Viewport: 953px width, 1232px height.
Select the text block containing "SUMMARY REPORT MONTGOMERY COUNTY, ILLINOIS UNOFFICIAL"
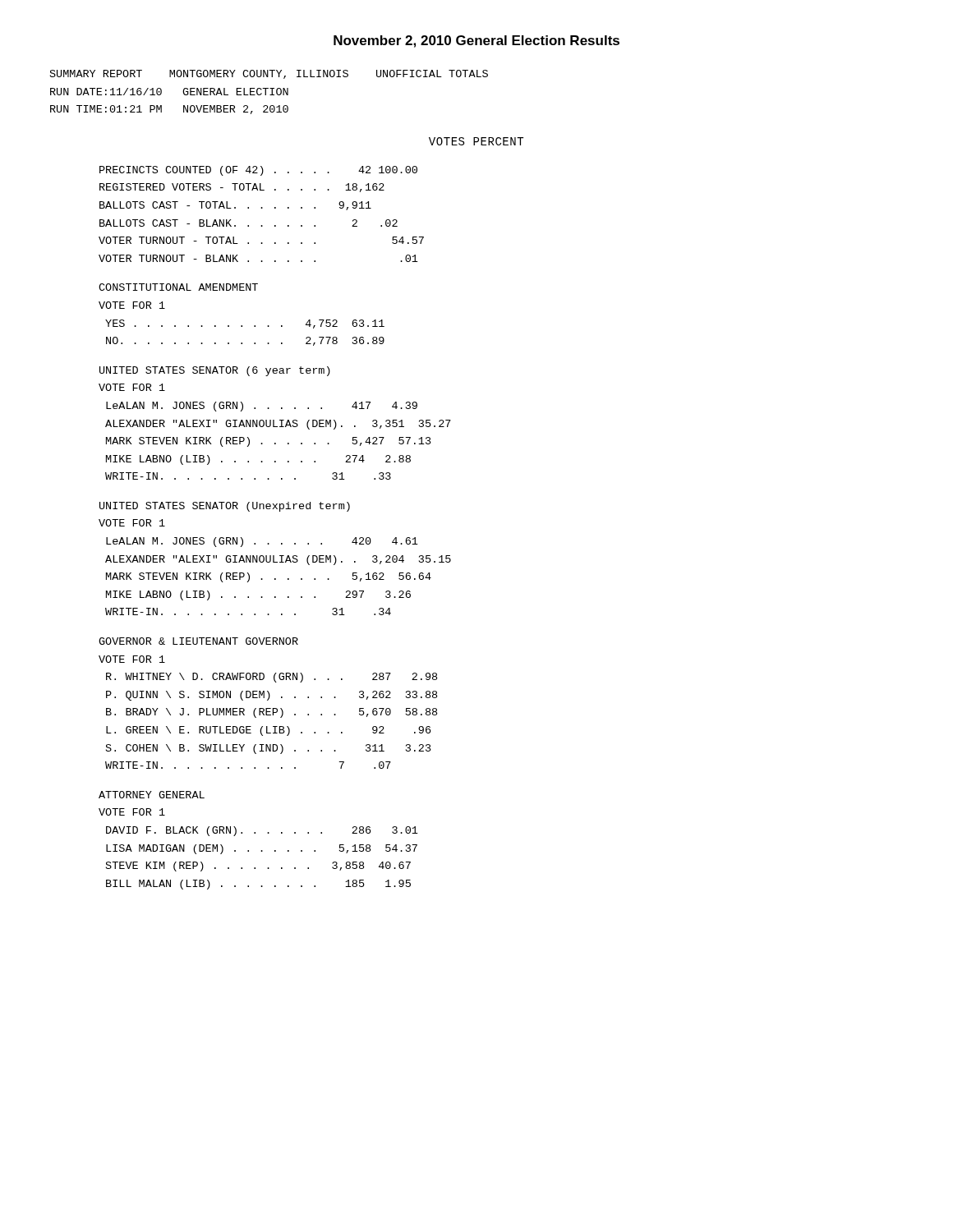pyautogui.click(x=269, y=92)
